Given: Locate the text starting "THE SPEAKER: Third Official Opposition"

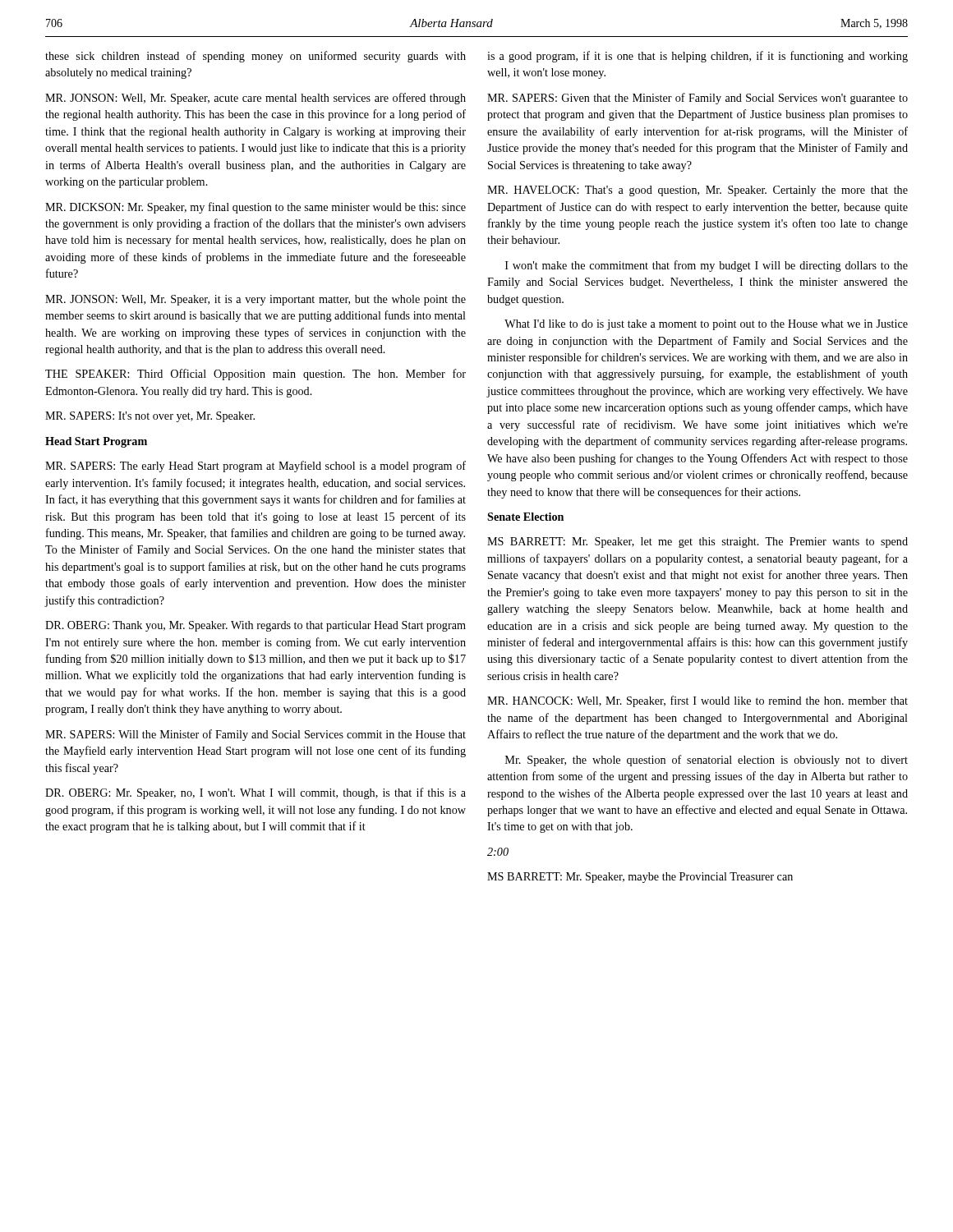Looking at the screenshot, I should coord(255,383).
